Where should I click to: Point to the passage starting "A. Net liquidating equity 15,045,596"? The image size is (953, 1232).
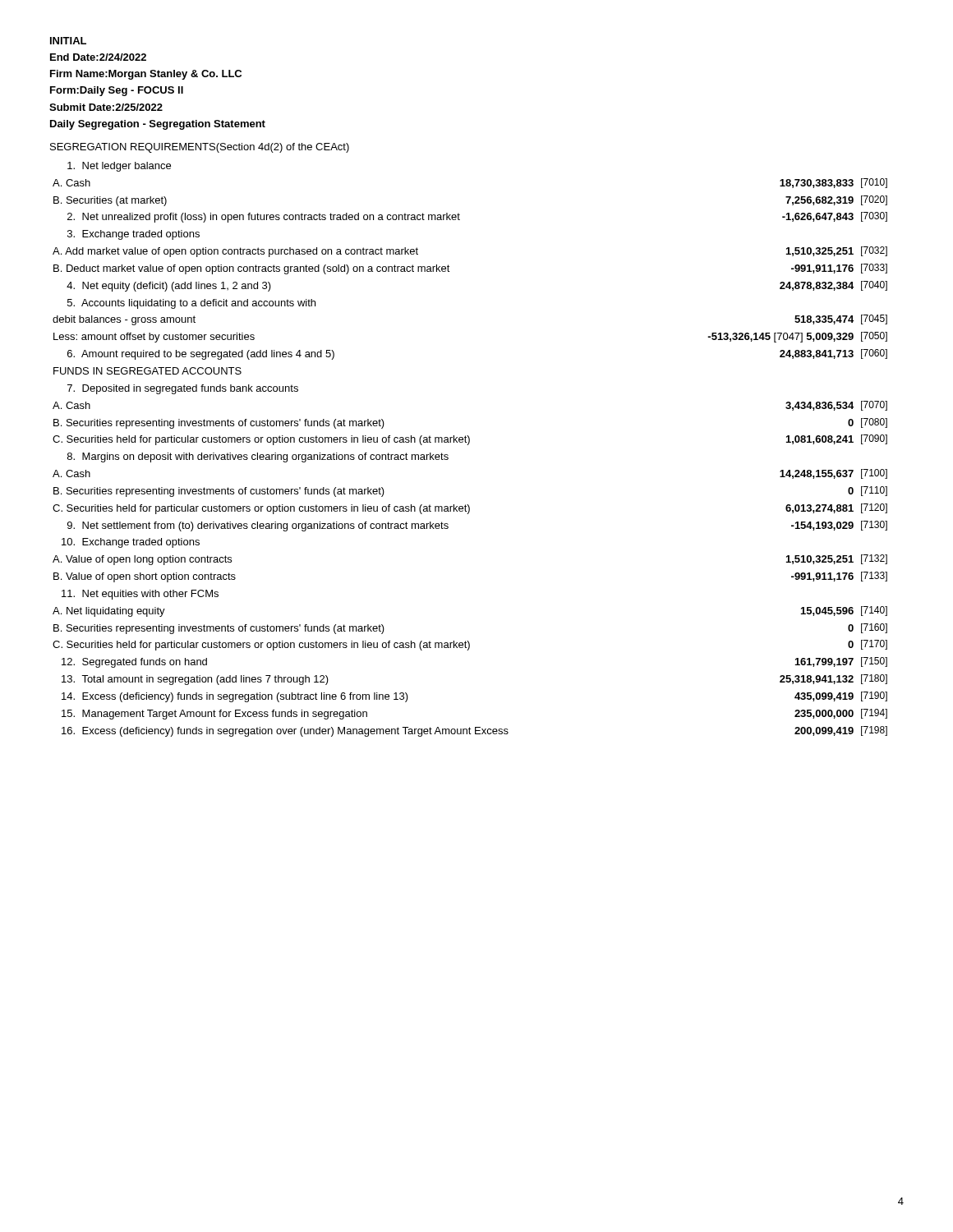106,611
